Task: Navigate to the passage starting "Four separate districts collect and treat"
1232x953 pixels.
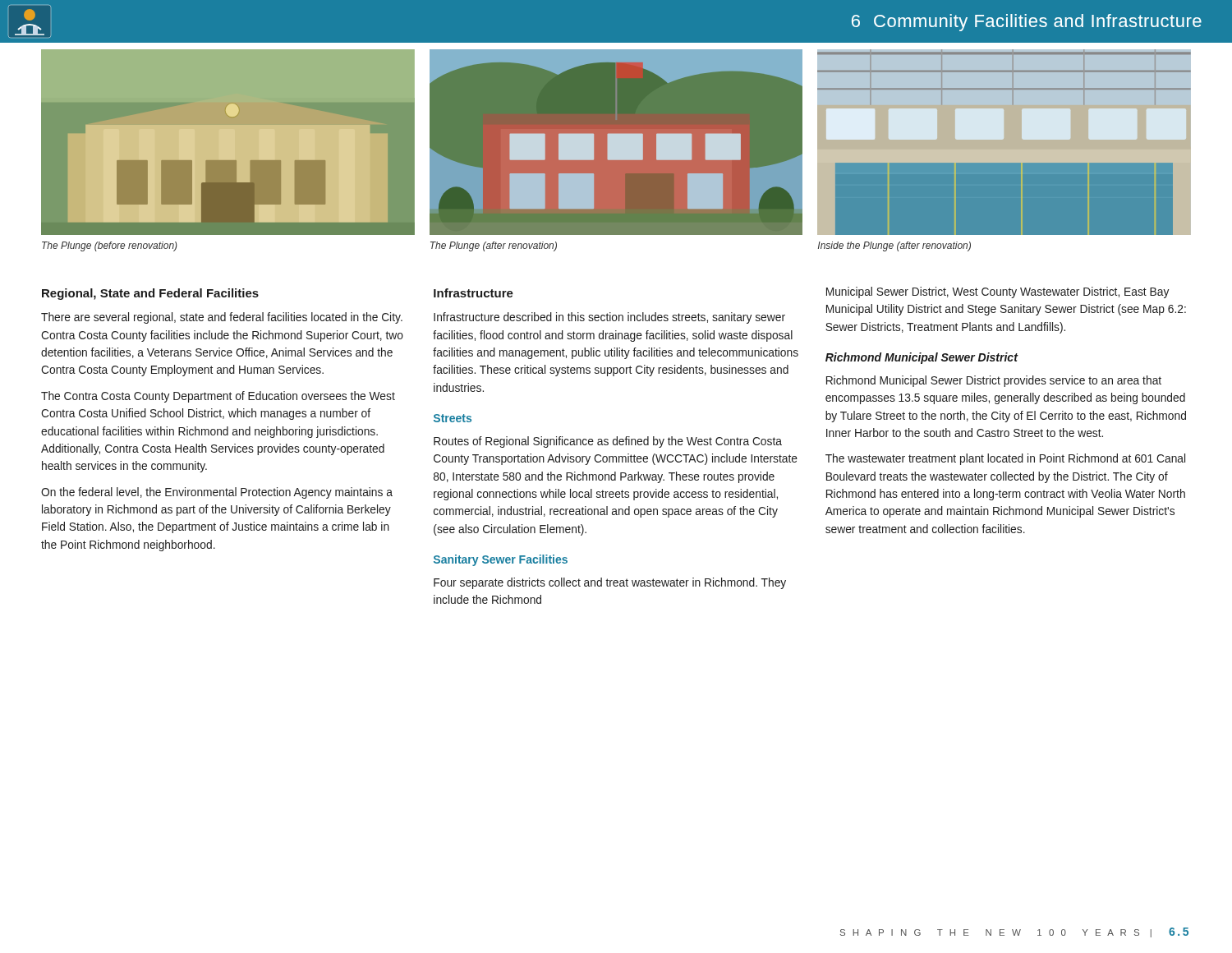Action: coord(616,592)
